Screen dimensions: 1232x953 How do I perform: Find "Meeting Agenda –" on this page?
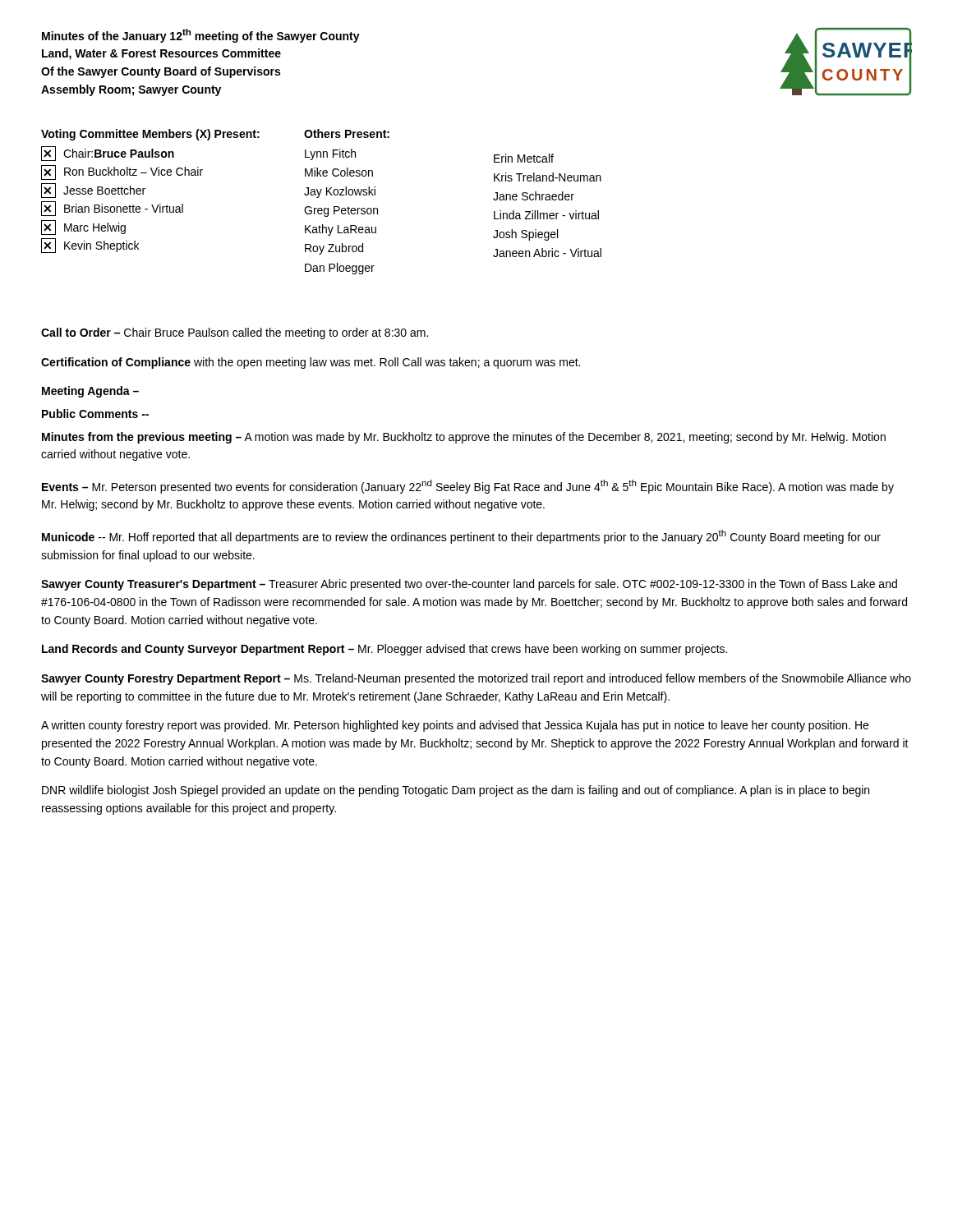tap(90, 391)
